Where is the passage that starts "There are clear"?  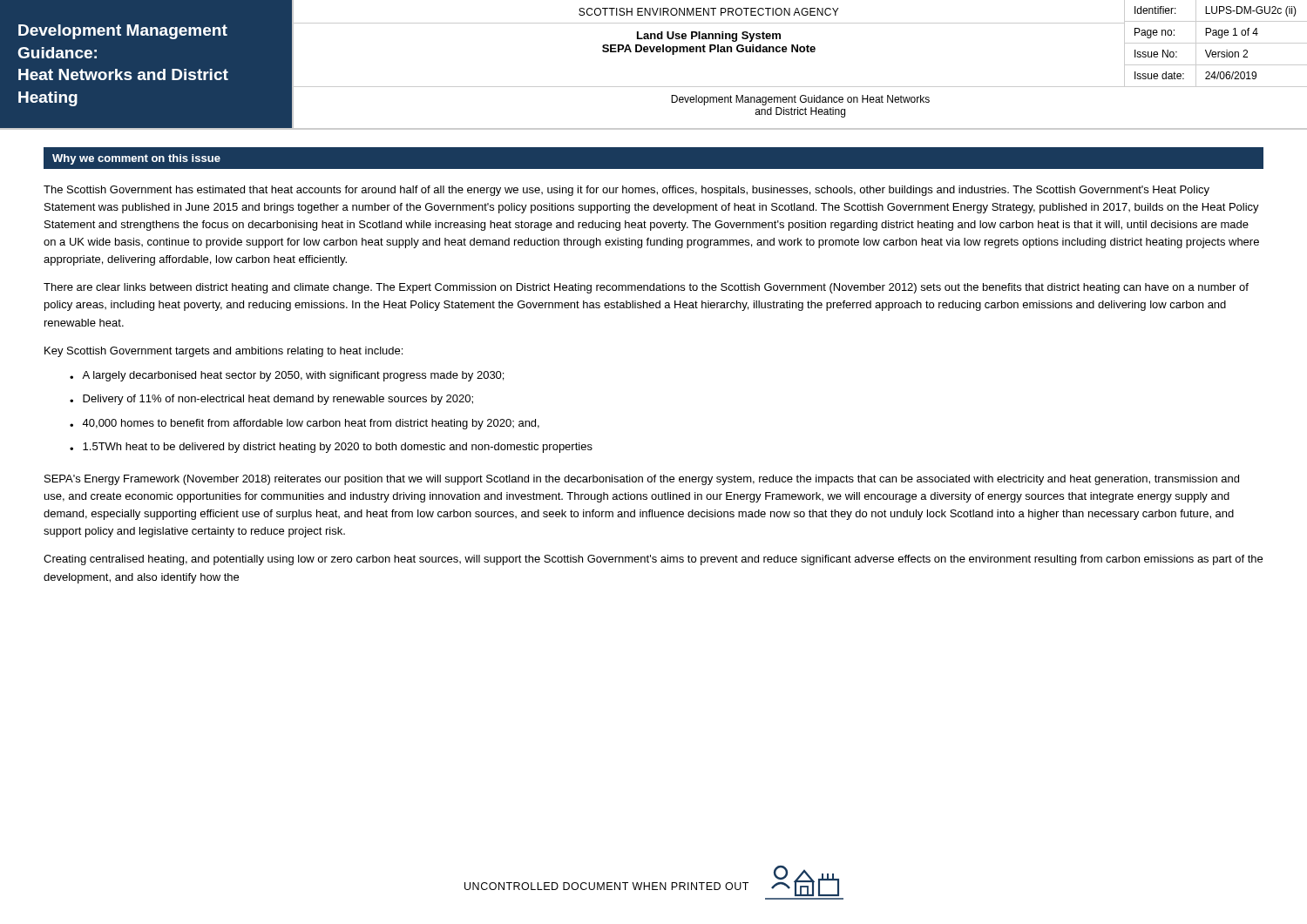pos(646,305)
